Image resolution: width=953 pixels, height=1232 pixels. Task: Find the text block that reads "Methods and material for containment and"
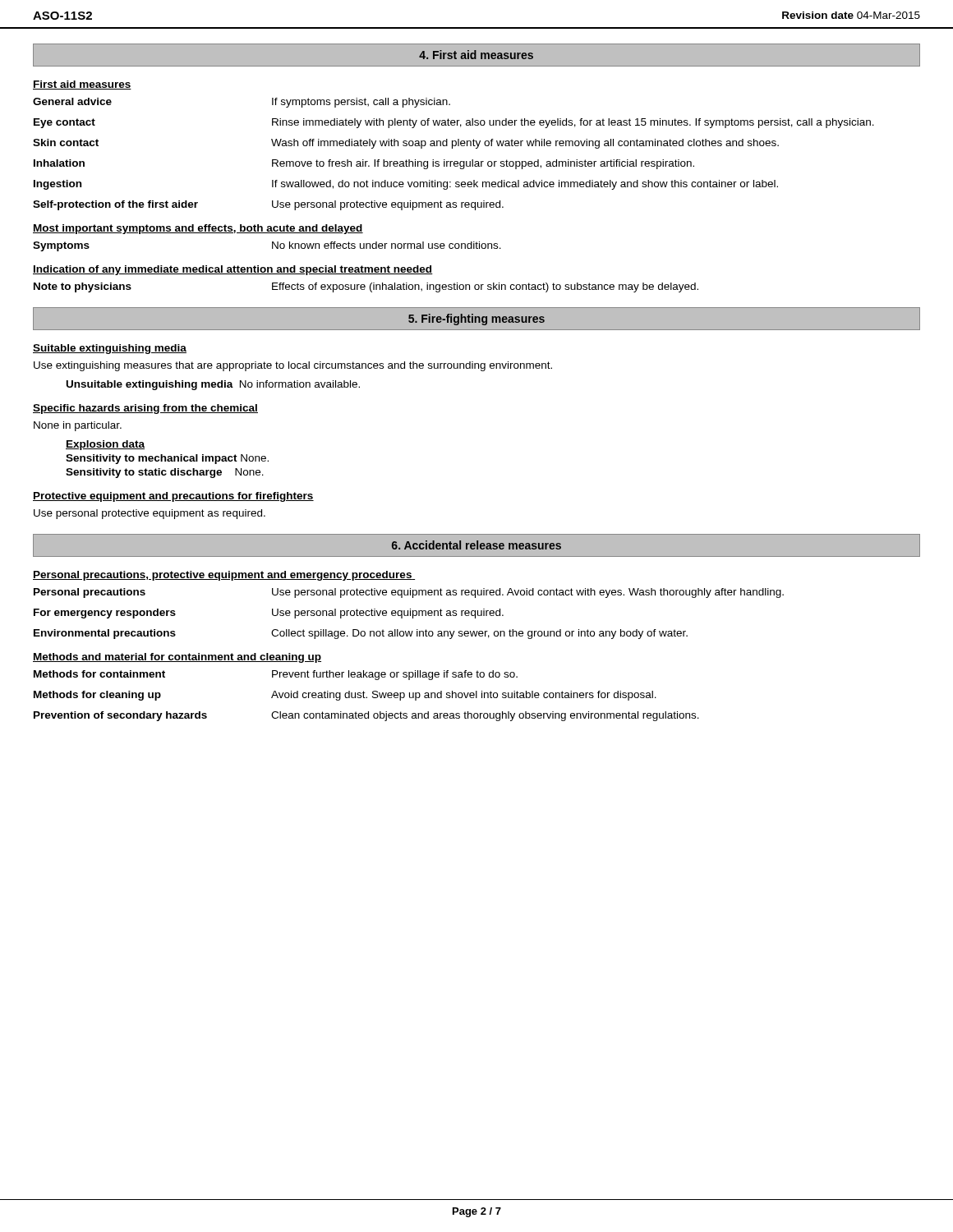click(177, 657)
